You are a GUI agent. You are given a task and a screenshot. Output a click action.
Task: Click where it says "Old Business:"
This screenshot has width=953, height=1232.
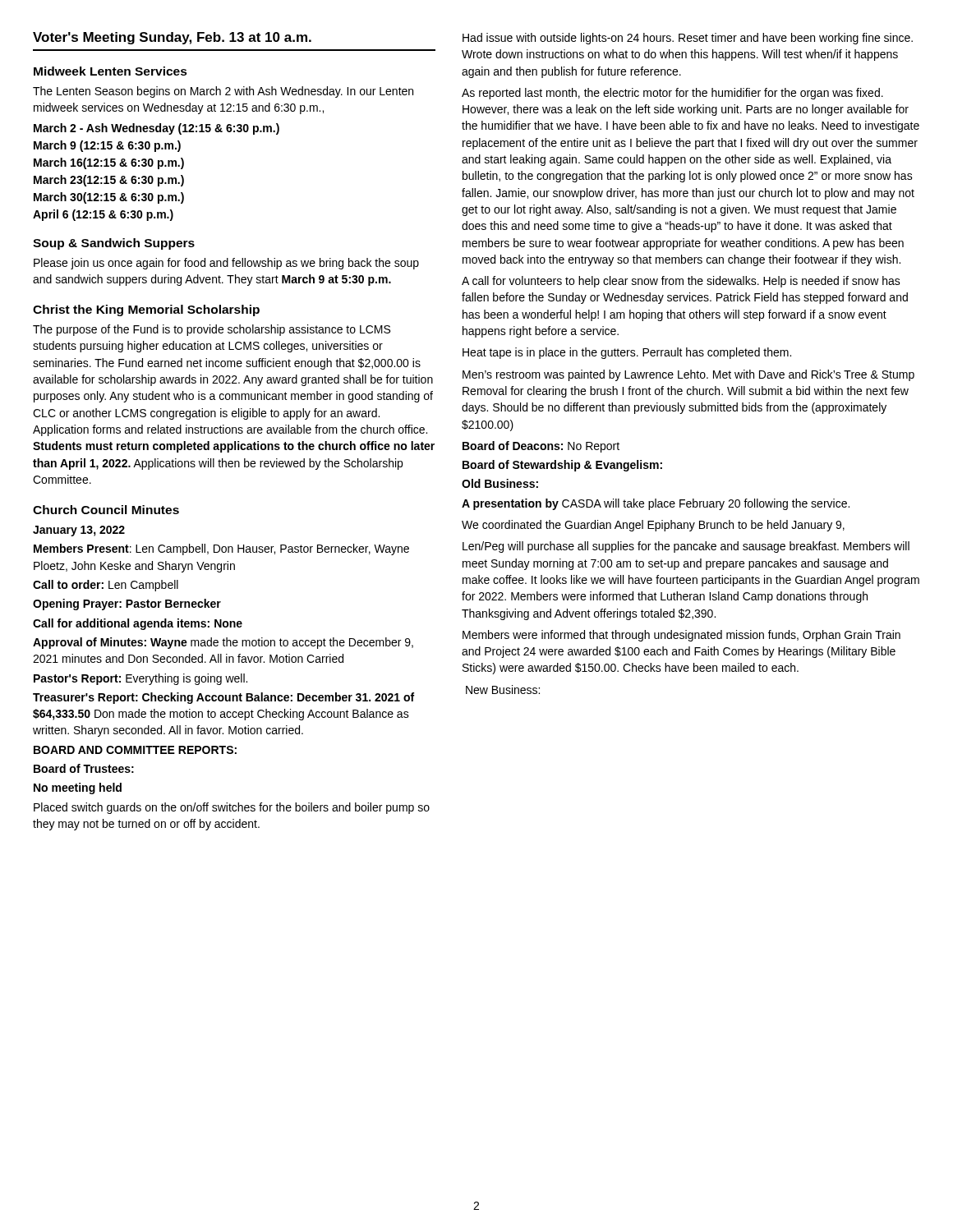pos(500,484)
